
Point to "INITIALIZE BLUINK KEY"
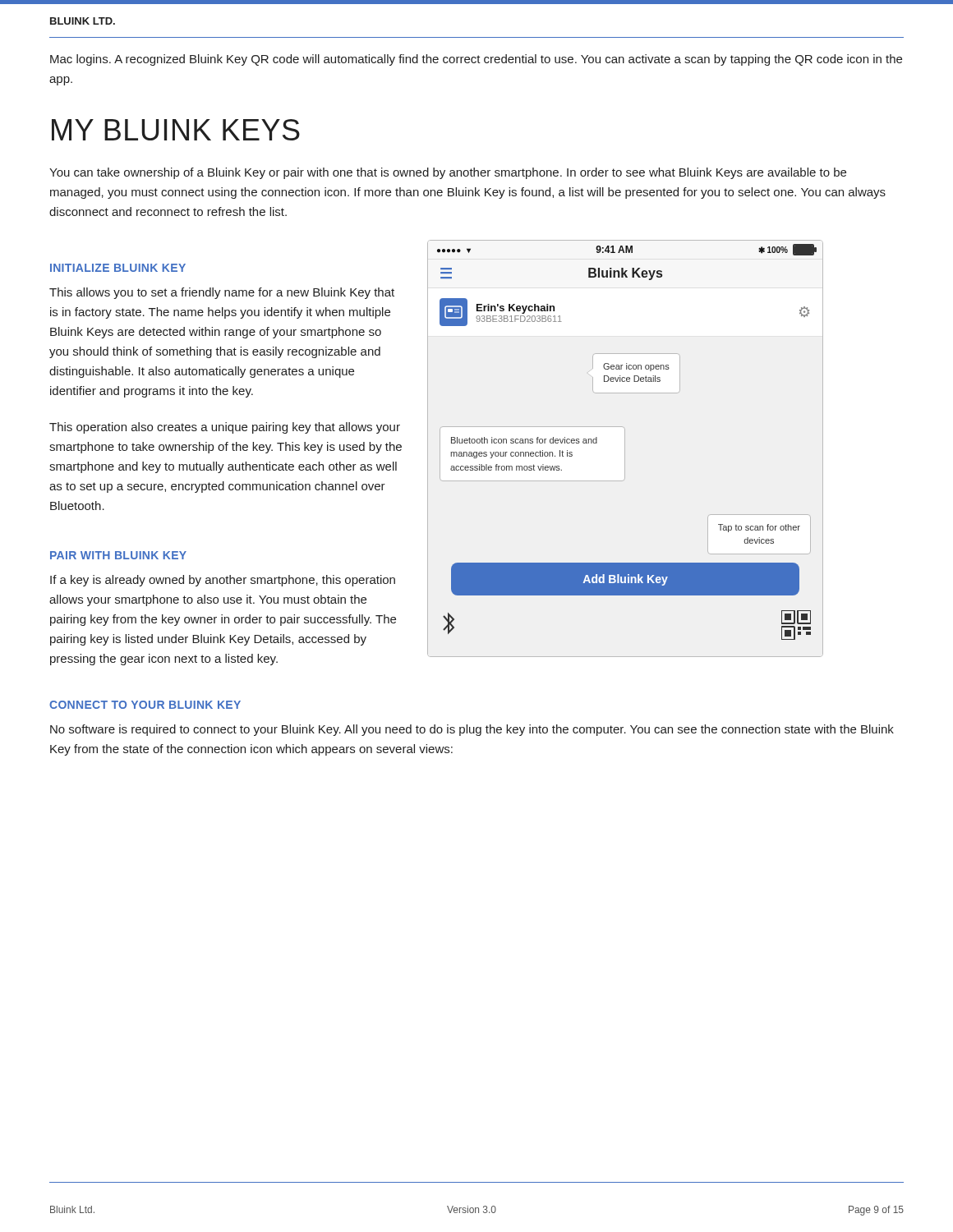click(118, 268)
